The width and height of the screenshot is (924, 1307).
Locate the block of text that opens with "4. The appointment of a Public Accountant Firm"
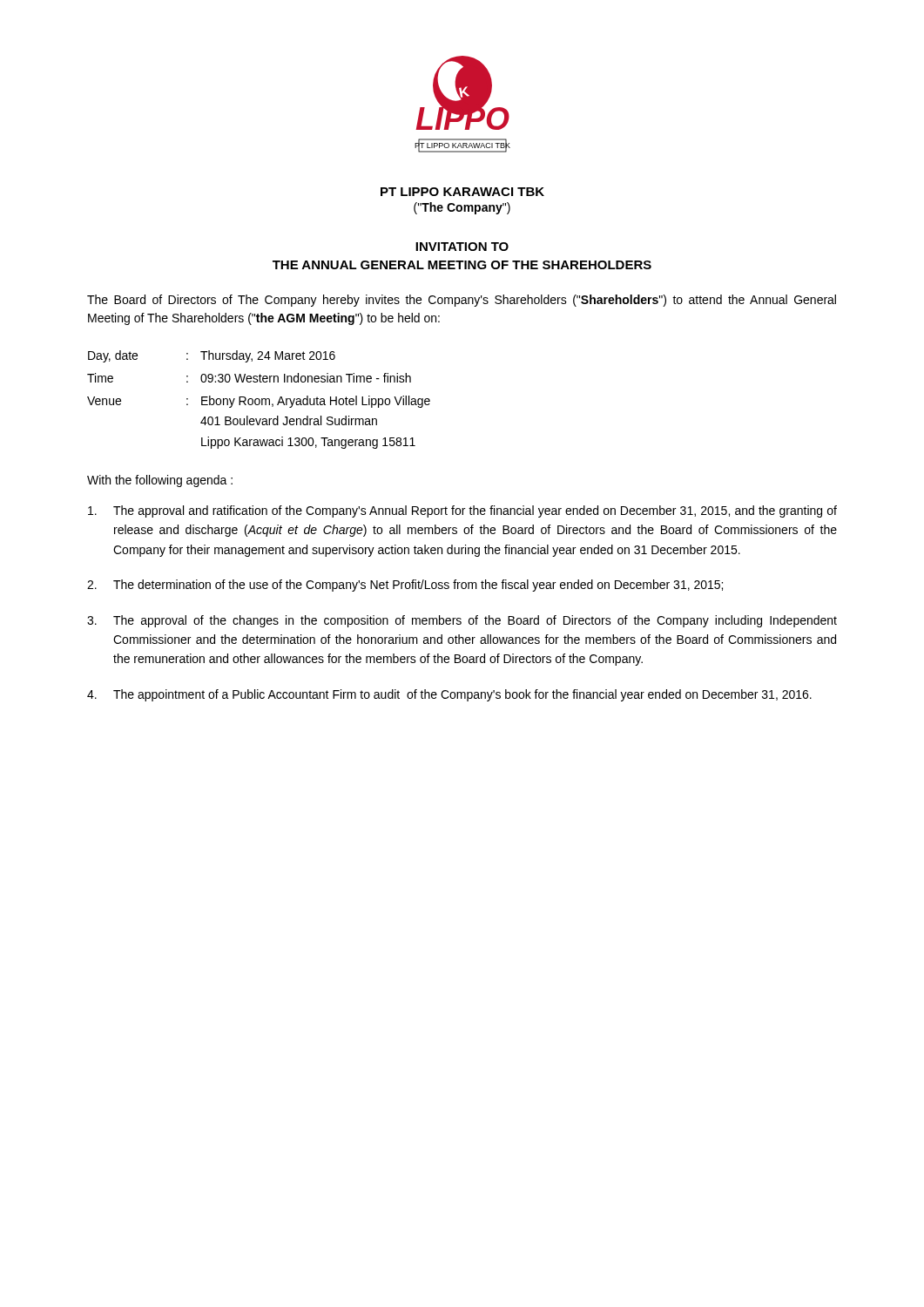462,694
